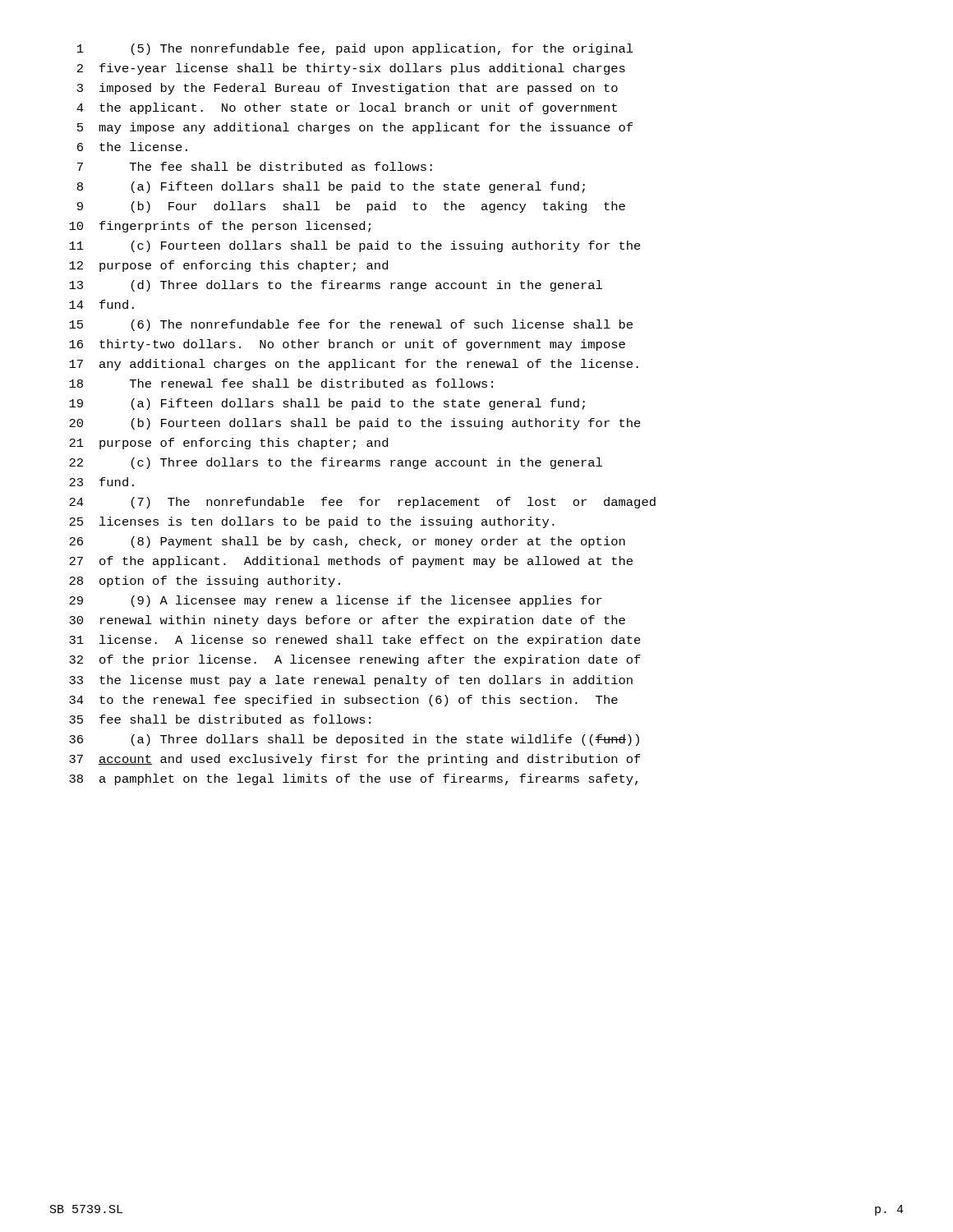Point to the block beginning "21 purpose of enforcing this"

coord(228,444)
